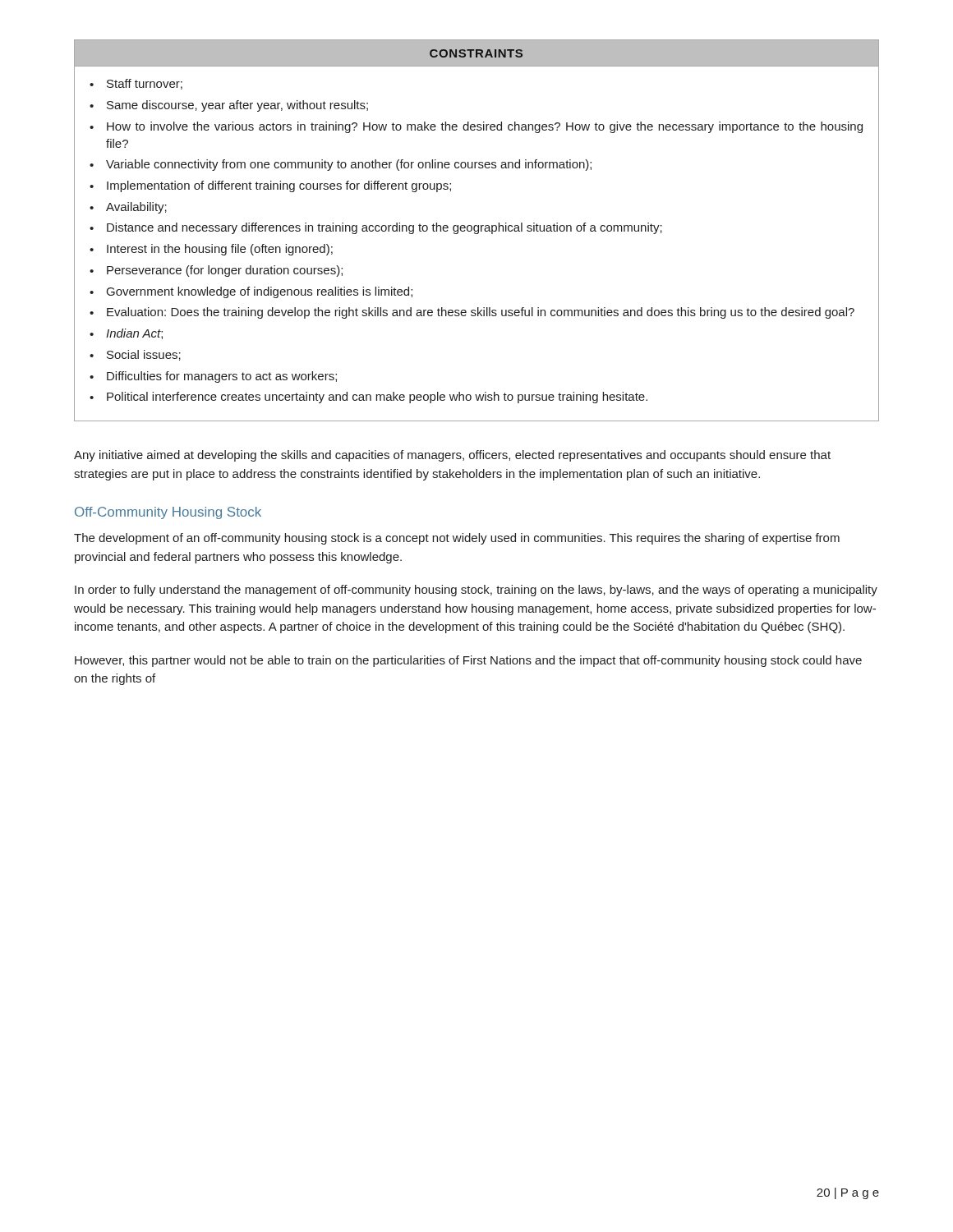Locate the list item that reads "• Distance and necessary differences in training"

(x=476, y=228)
